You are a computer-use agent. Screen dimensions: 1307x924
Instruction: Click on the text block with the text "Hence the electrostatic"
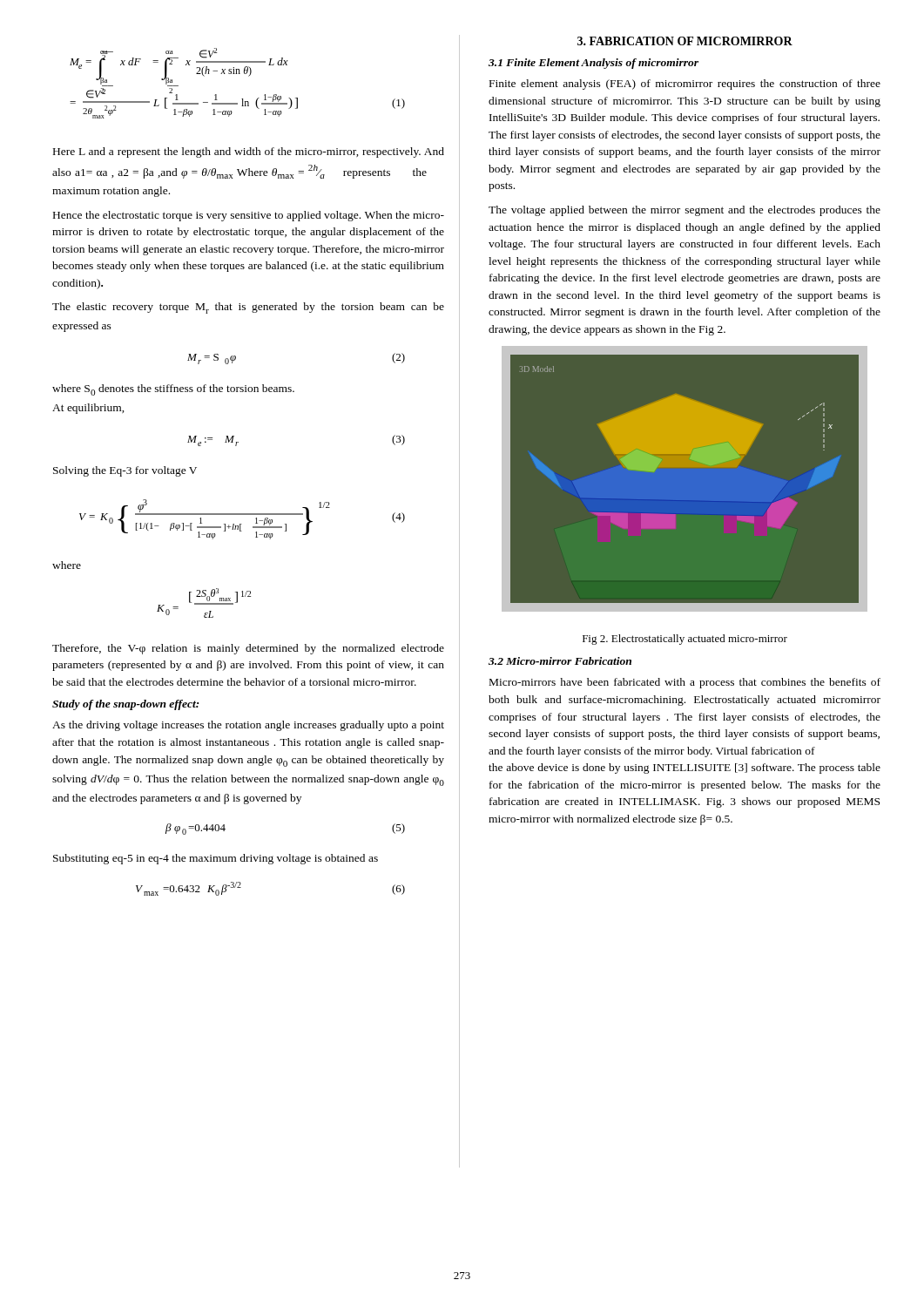(x=248, y=249)
